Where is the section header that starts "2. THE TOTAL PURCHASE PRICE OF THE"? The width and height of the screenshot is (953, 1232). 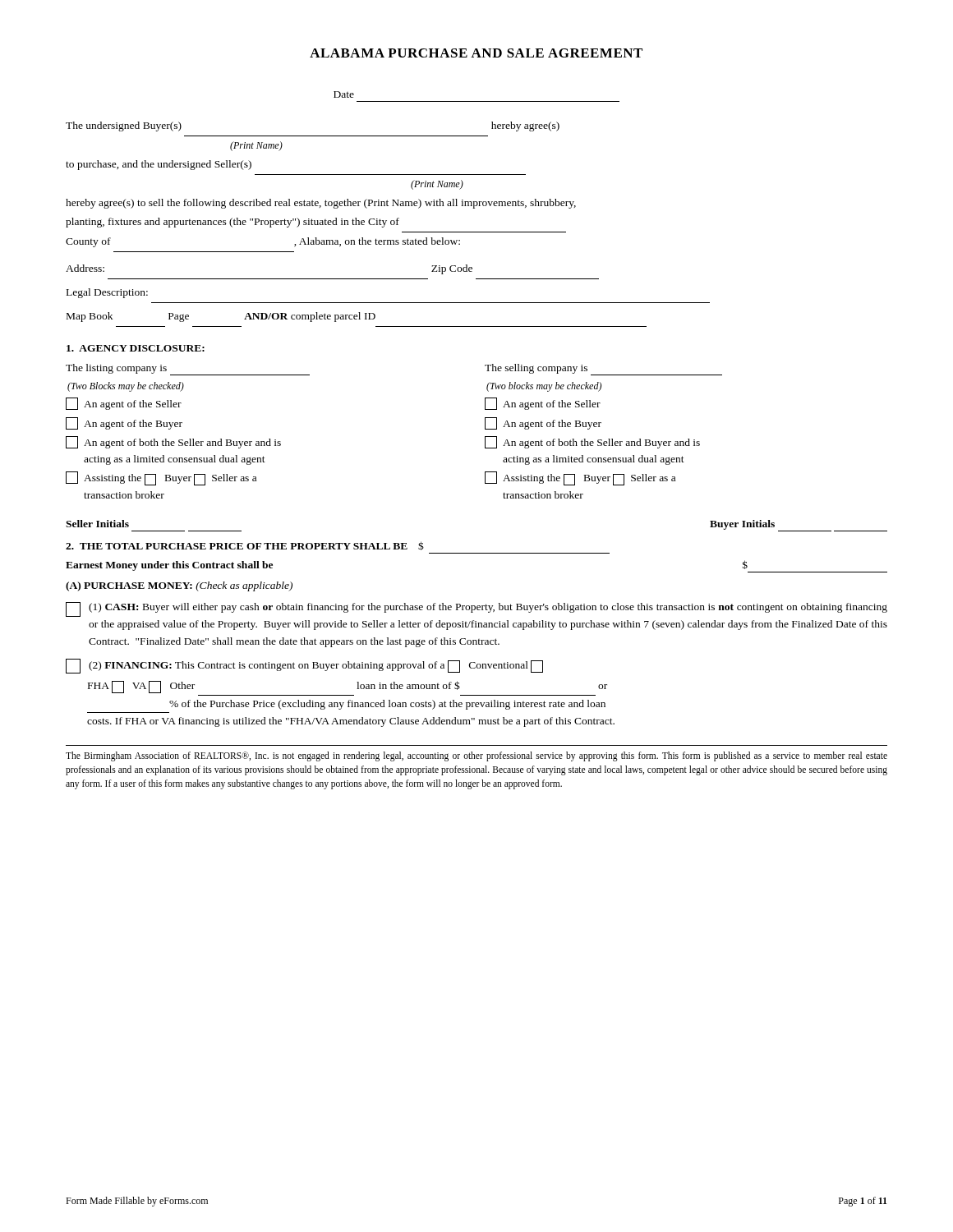(x=476, y=547)
